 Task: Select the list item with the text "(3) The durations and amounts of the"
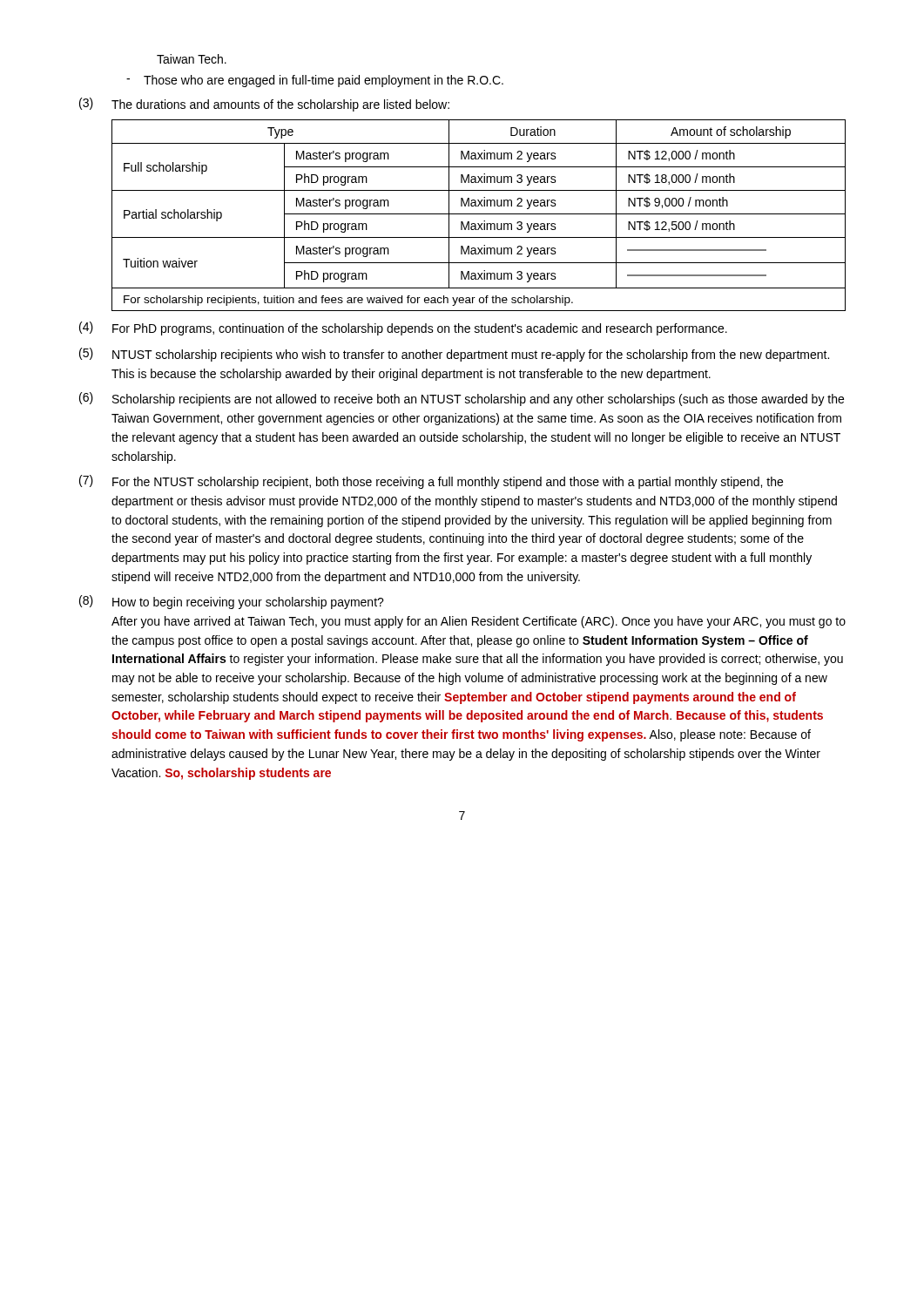(264, 105)
